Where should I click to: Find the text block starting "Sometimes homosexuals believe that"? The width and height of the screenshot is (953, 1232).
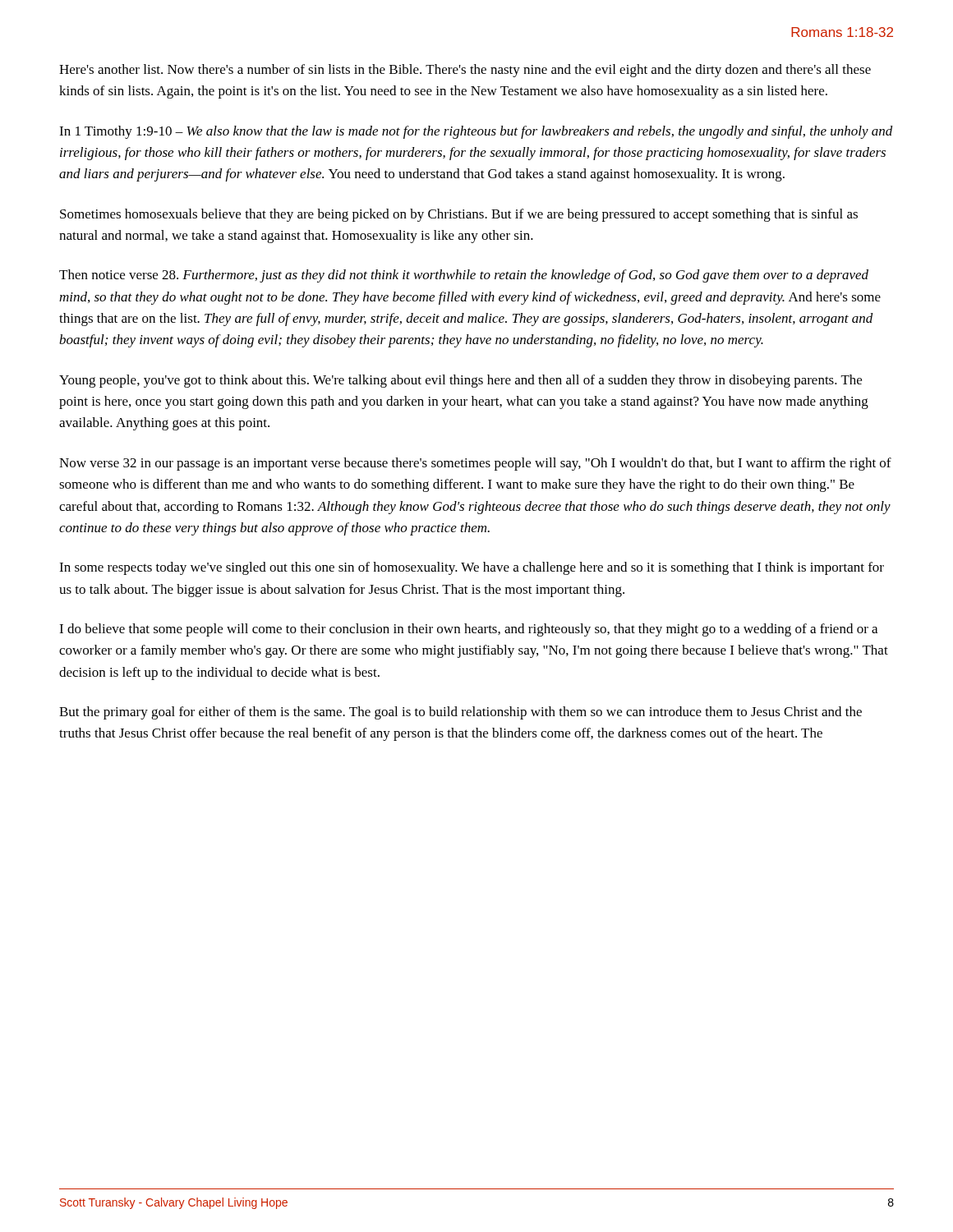tap(459, 225)
